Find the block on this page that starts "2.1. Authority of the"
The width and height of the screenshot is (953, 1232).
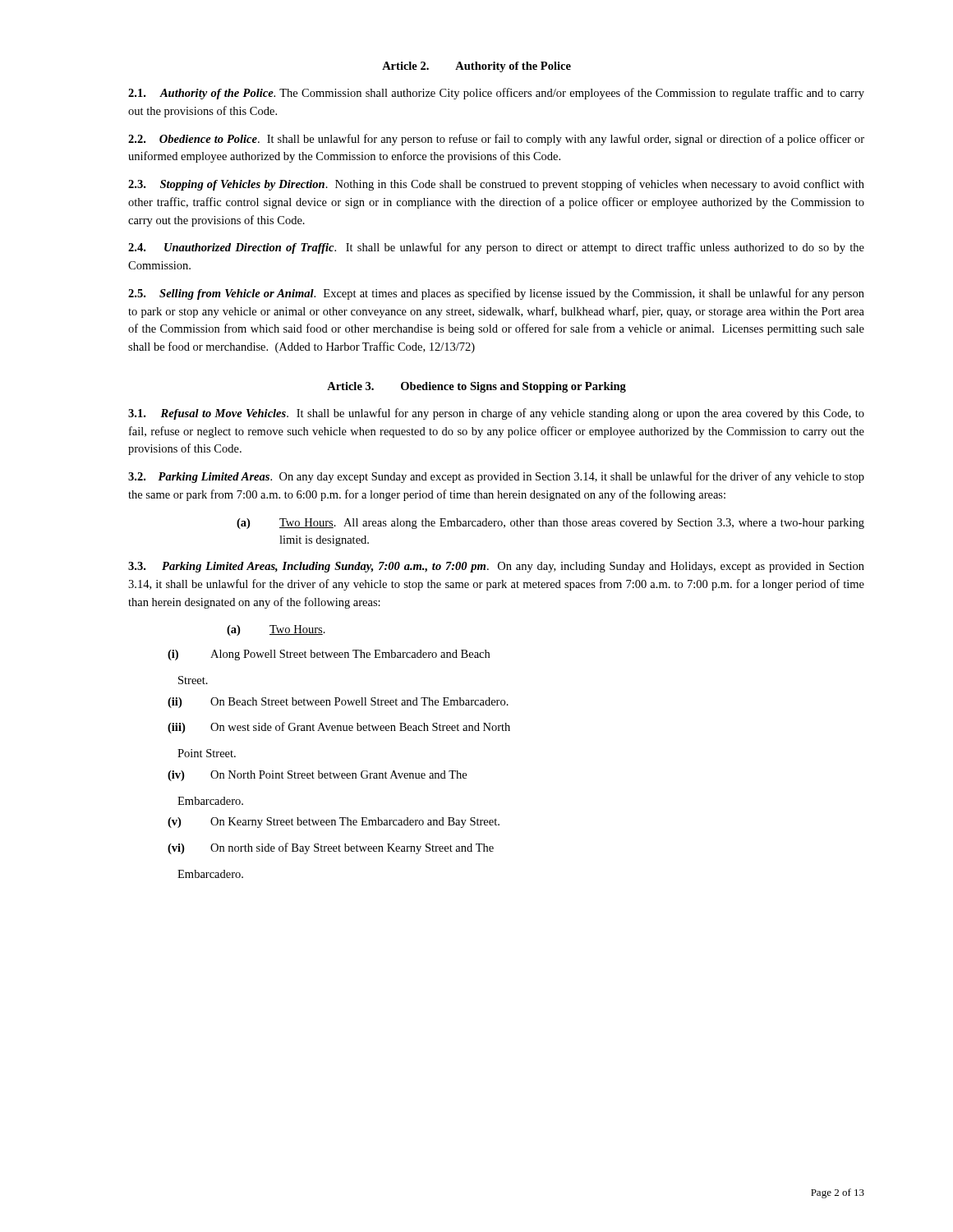coord(496,102)
